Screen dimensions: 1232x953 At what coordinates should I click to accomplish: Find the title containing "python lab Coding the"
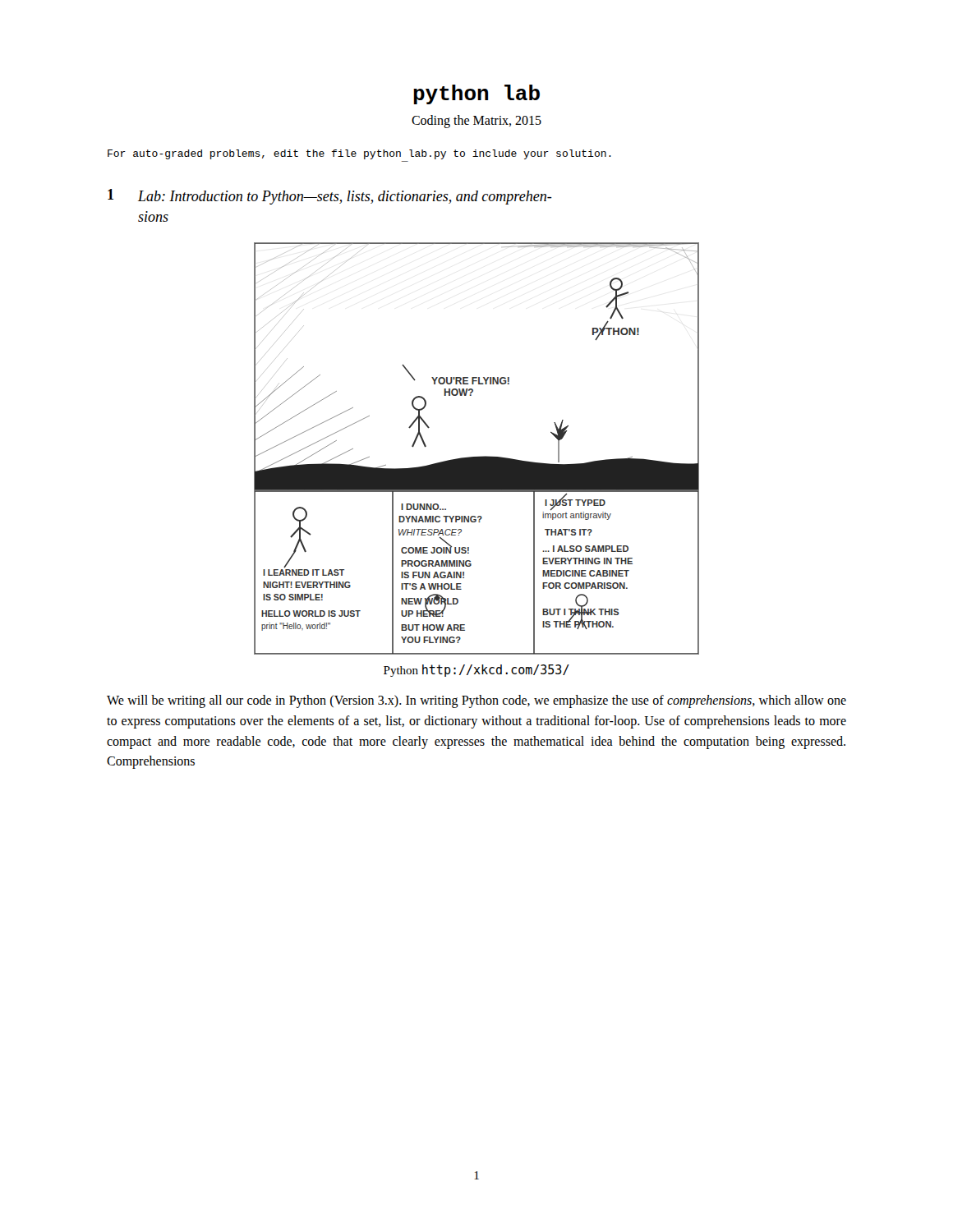pyautogui.click(x=476, y=105)
